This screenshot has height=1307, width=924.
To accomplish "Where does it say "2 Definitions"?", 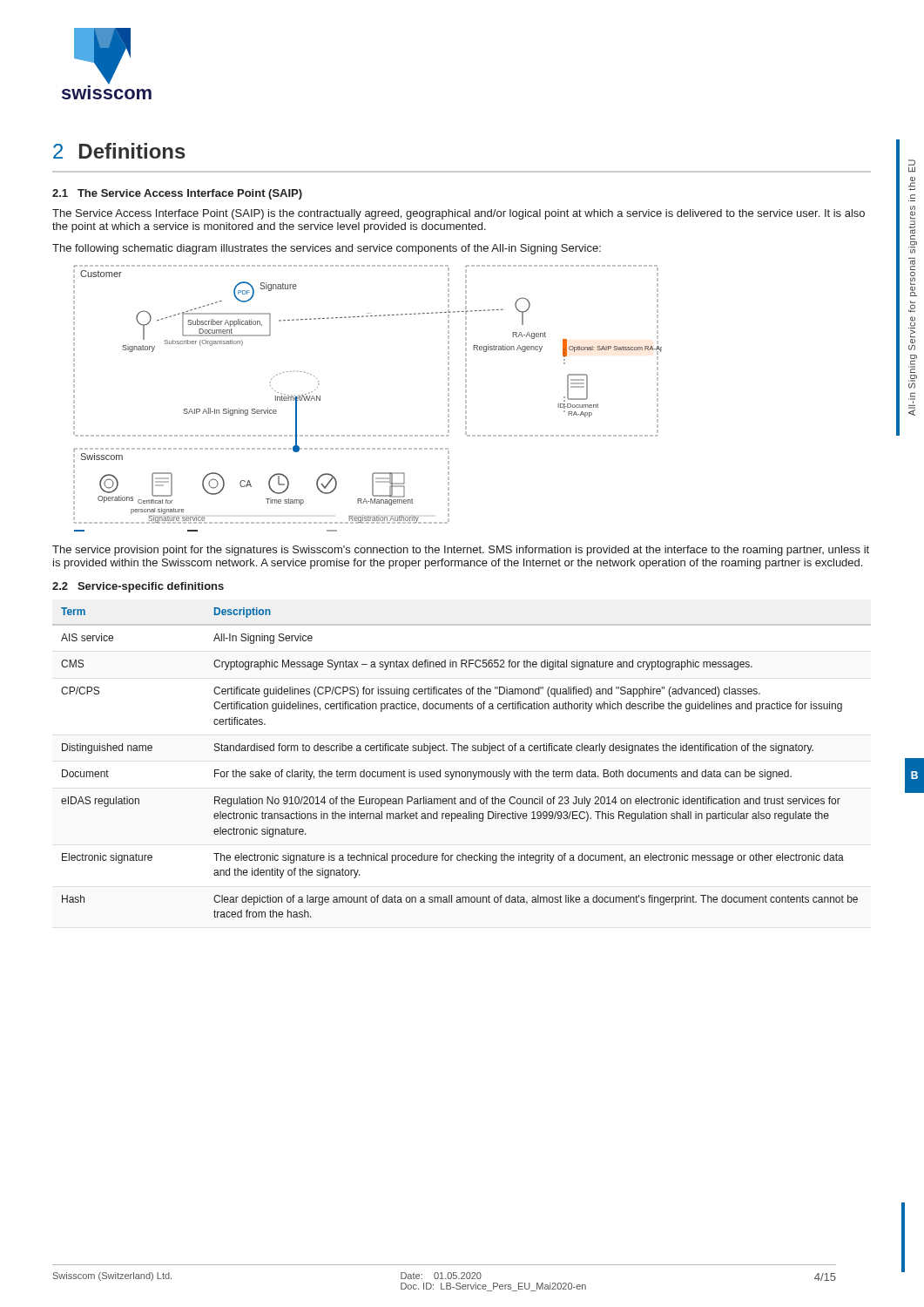I will click(x=119, y=152).
